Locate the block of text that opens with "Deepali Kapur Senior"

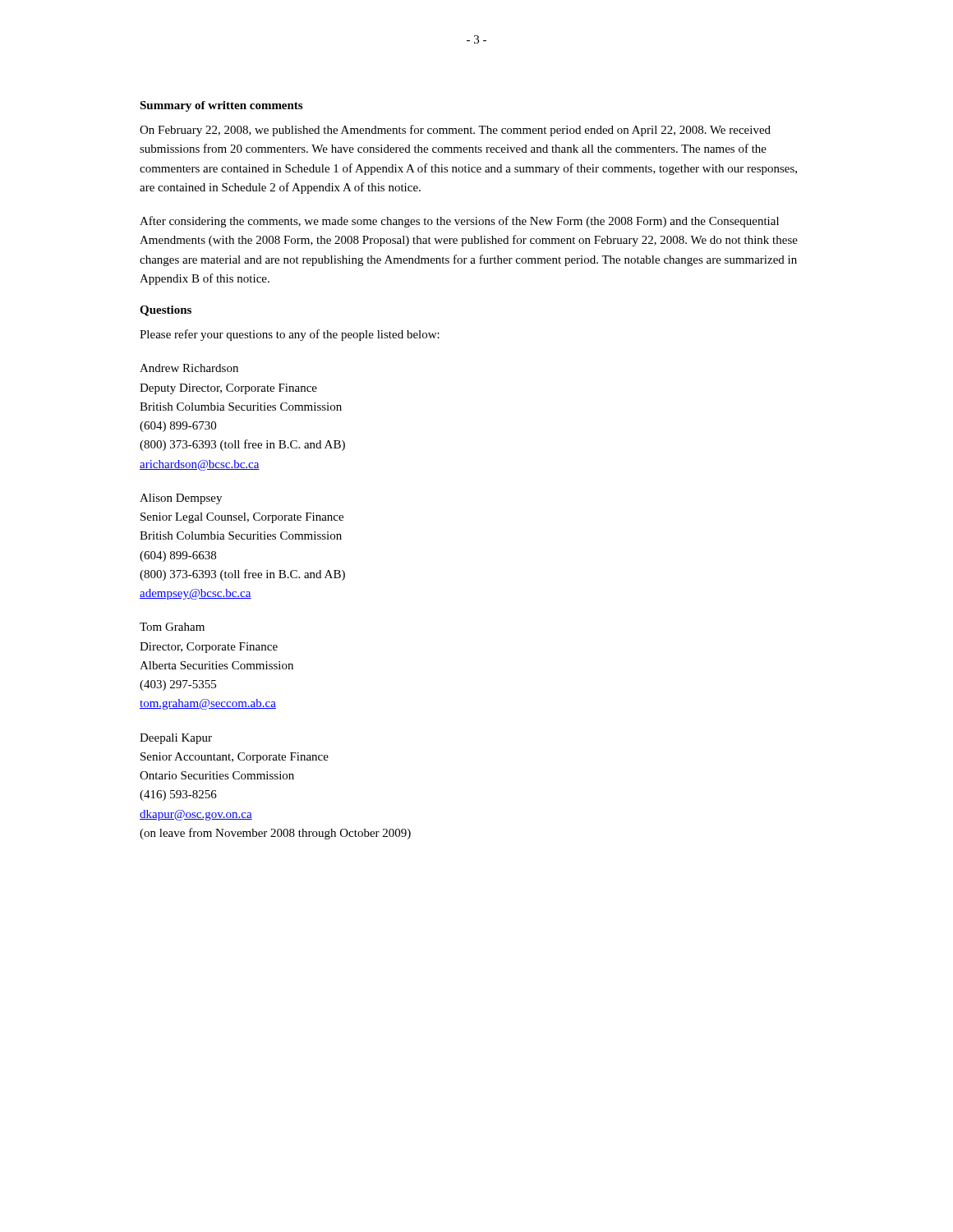pos(275,785)
